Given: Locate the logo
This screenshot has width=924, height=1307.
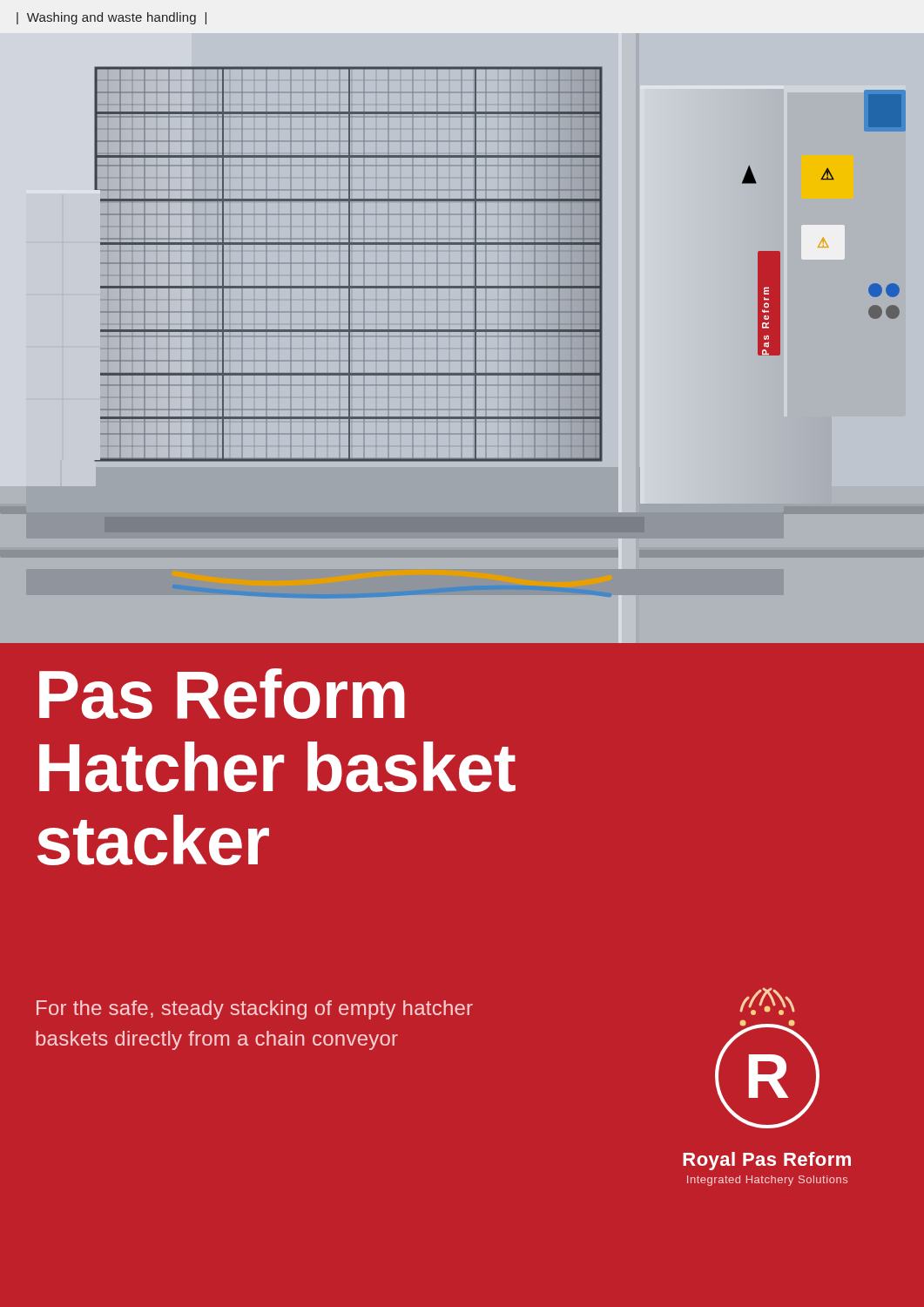Looking at the screenshot, I should pos(767,1085).
